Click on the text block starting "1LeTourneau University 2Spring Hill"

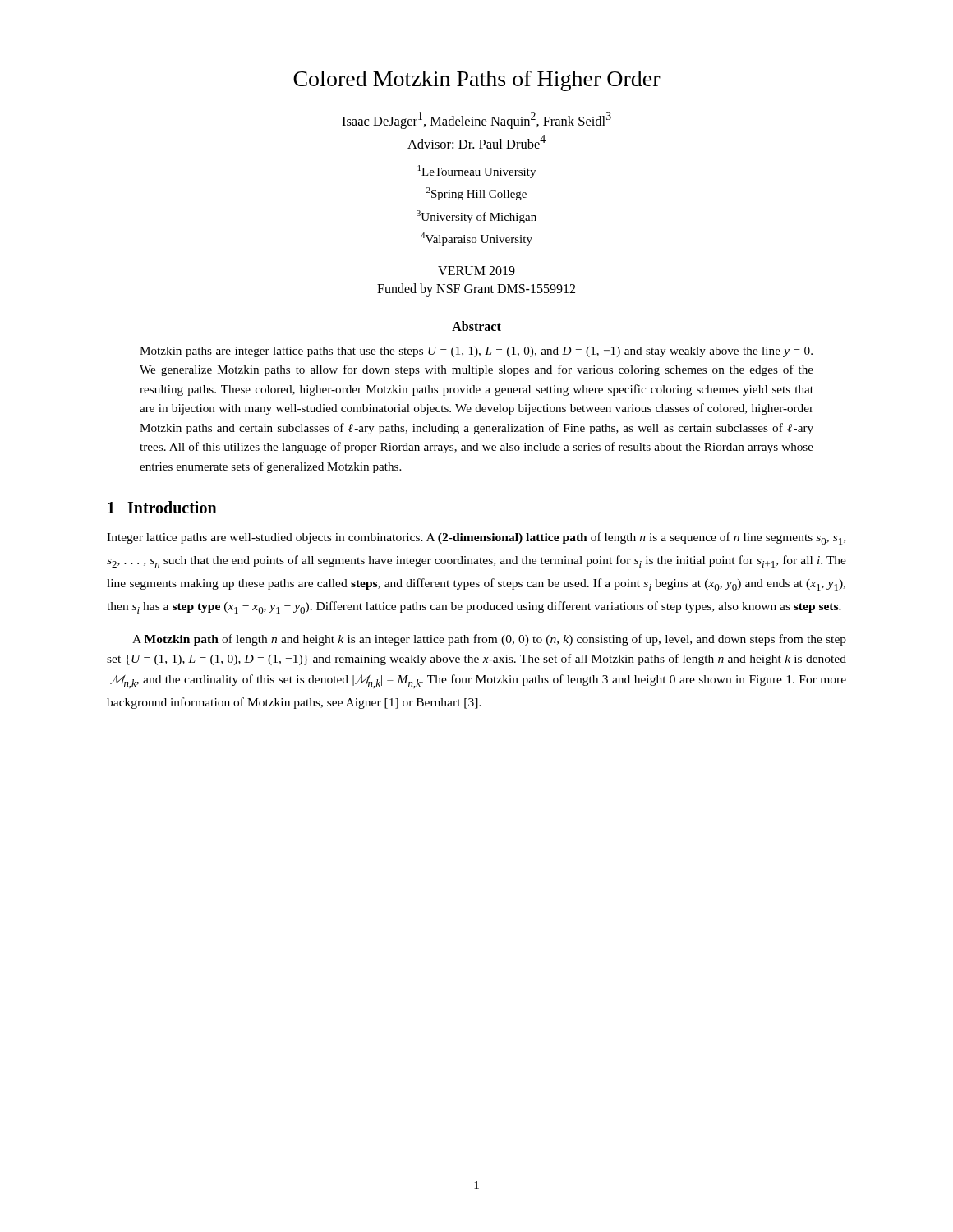476,204
